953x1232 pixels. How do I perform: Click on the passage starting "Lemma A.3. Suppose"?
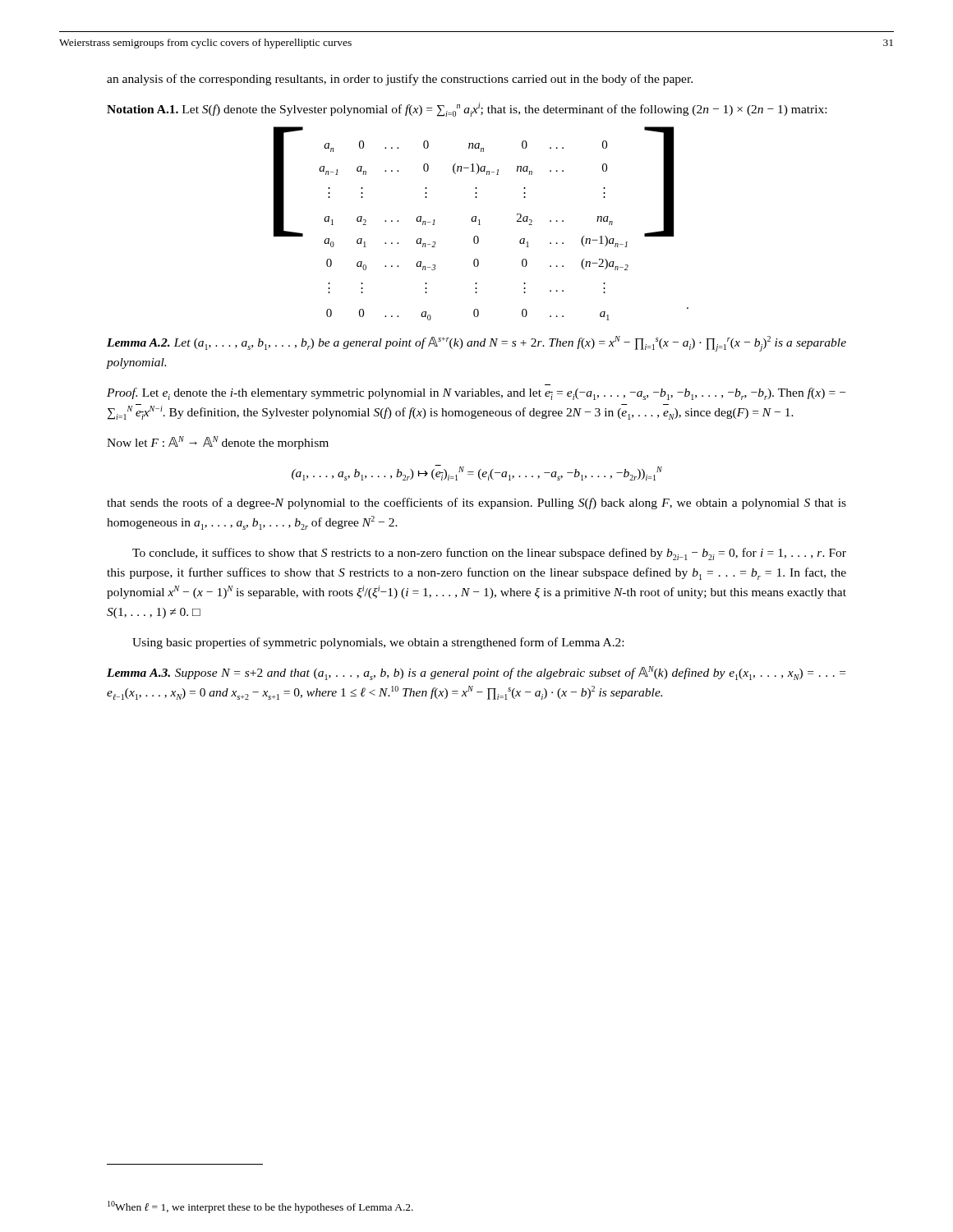tap(476, 683)
